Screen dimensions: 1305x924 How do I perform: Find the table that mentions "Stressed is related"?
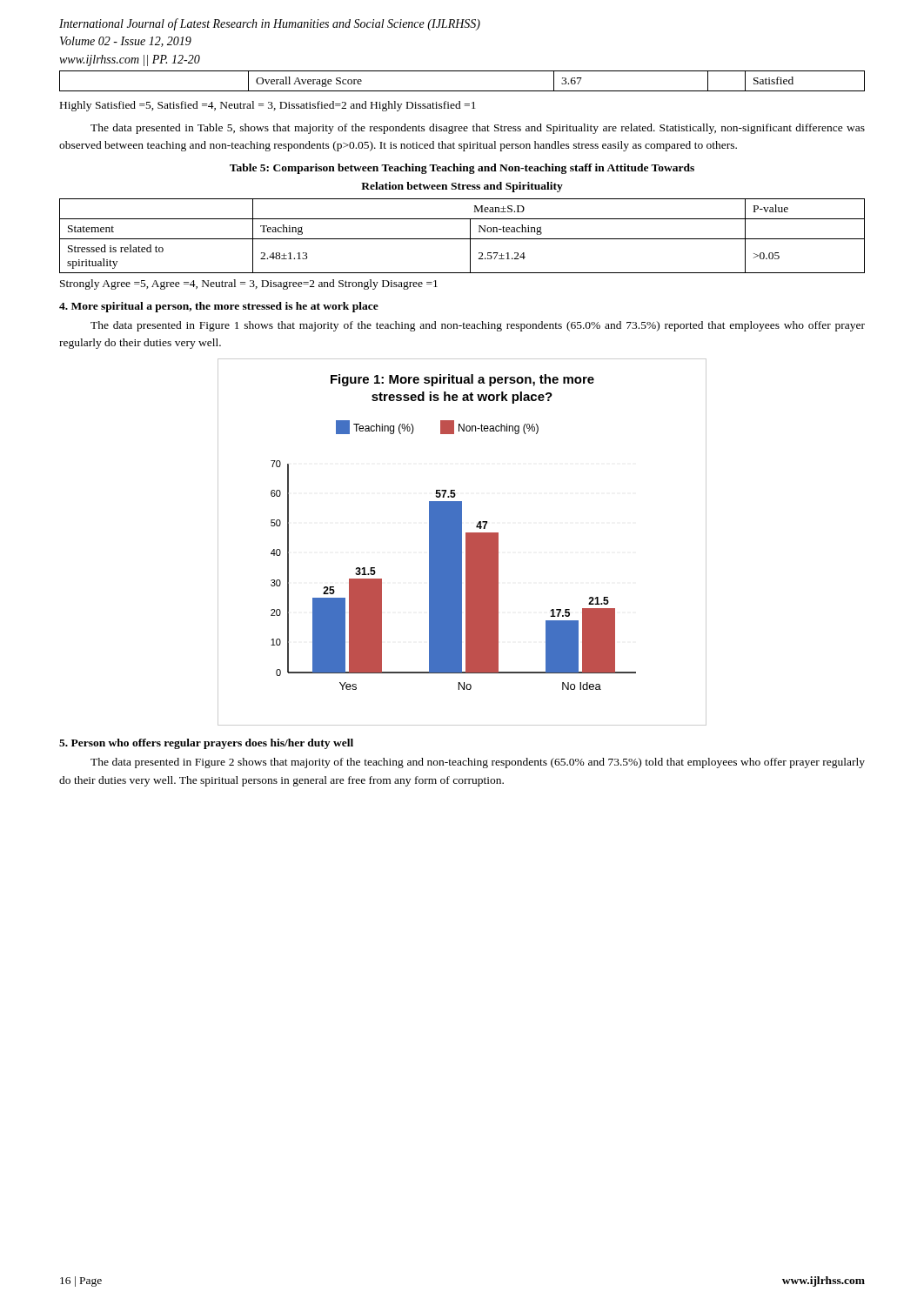tap(462, 236)
